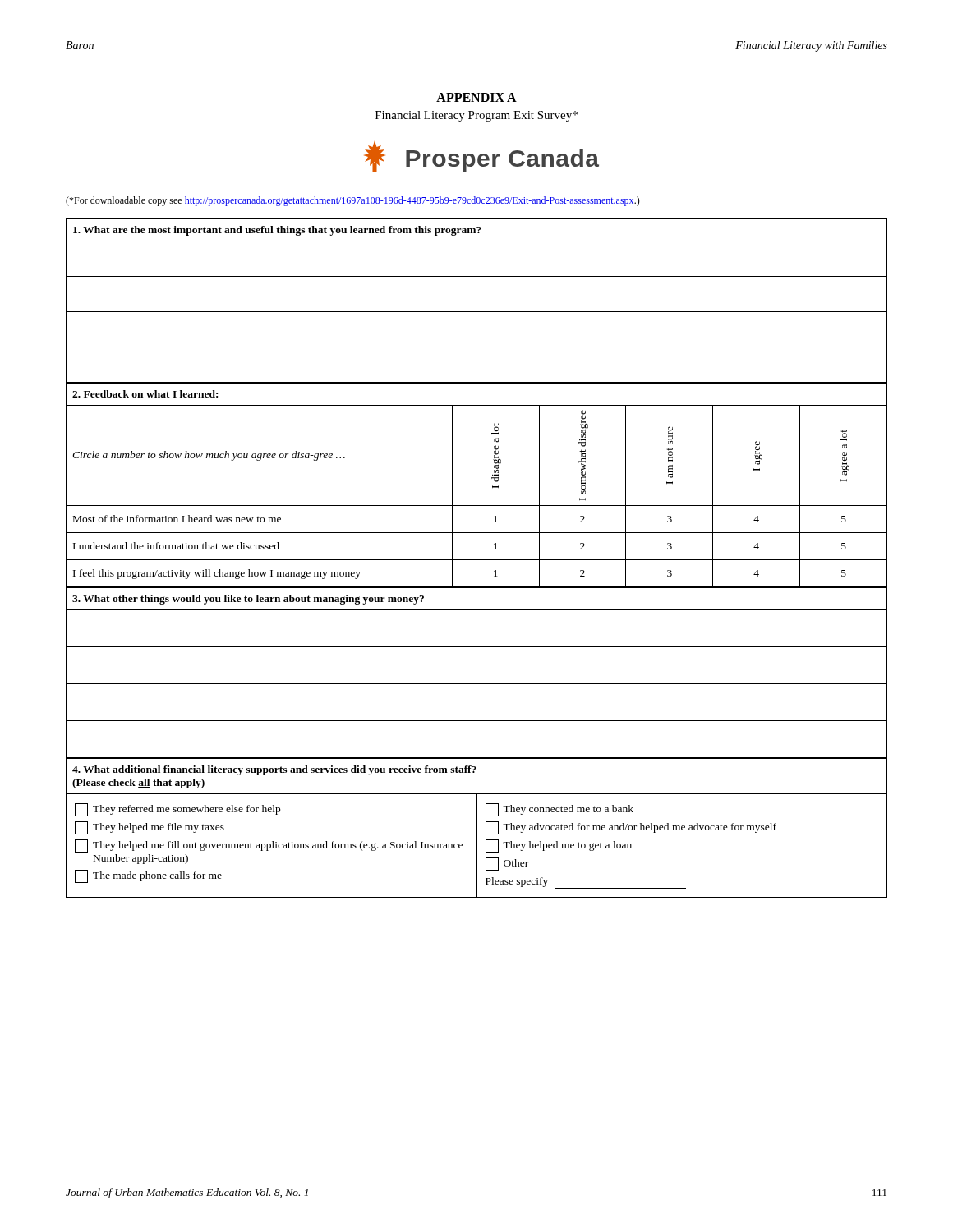Select the block starting "APPENDIX A"
953x1232 pixels.
click(476, 97)
